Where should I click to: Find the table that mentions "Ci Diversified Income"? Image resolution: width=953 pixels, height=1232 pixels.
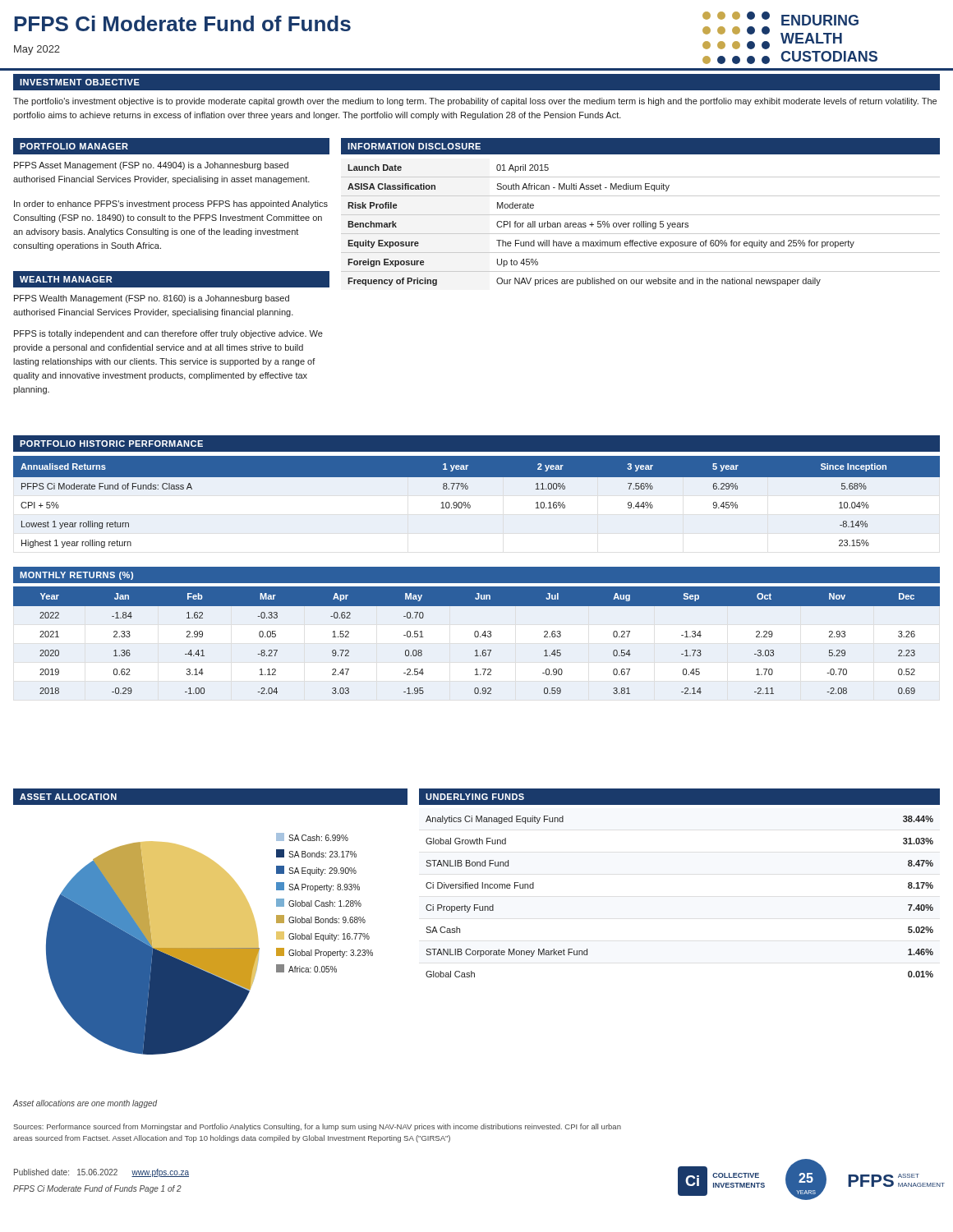click(679, 896)
